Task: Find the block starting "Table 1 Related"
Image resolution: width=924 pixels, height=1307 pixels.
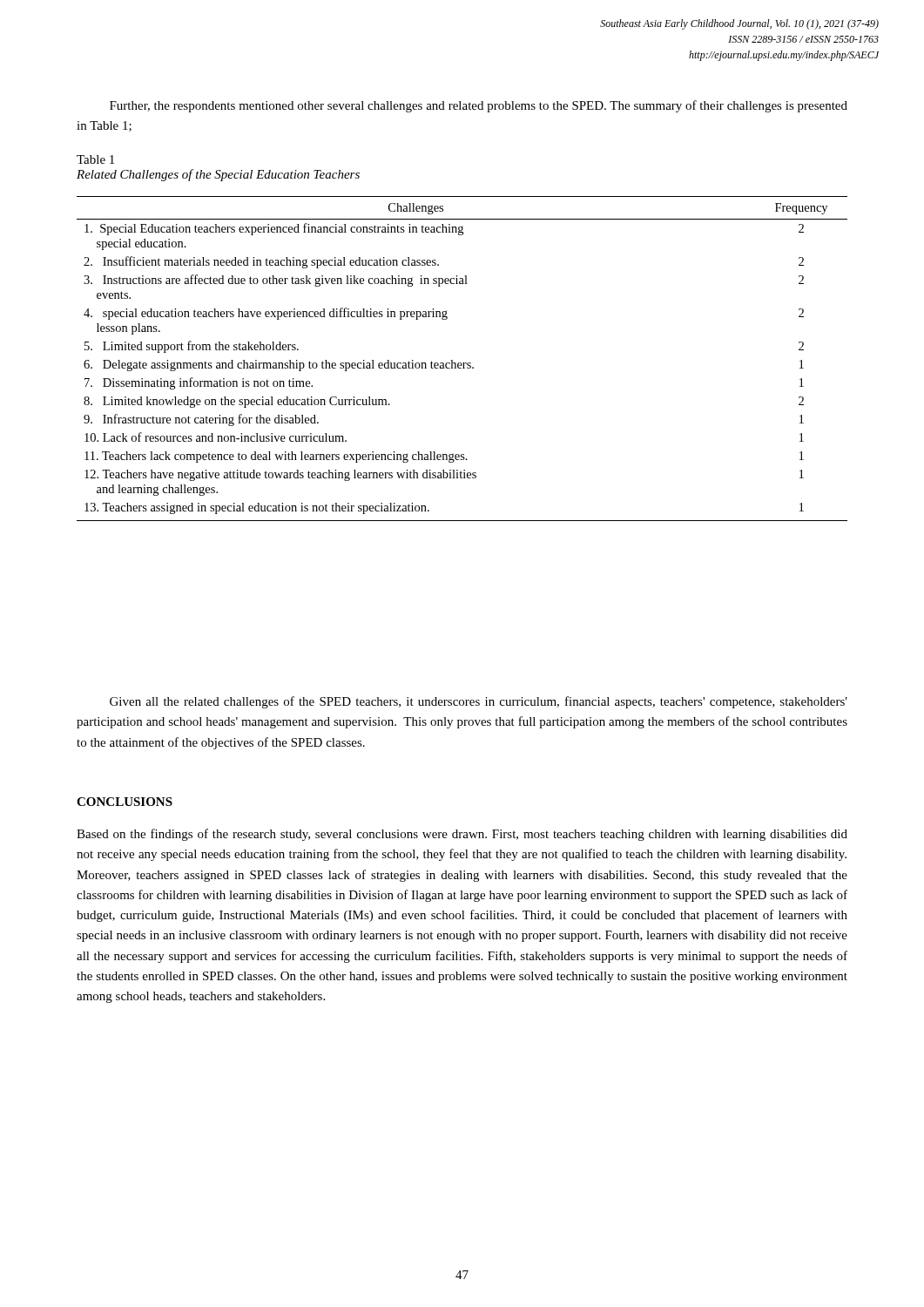Action: [x=218, y=167]
